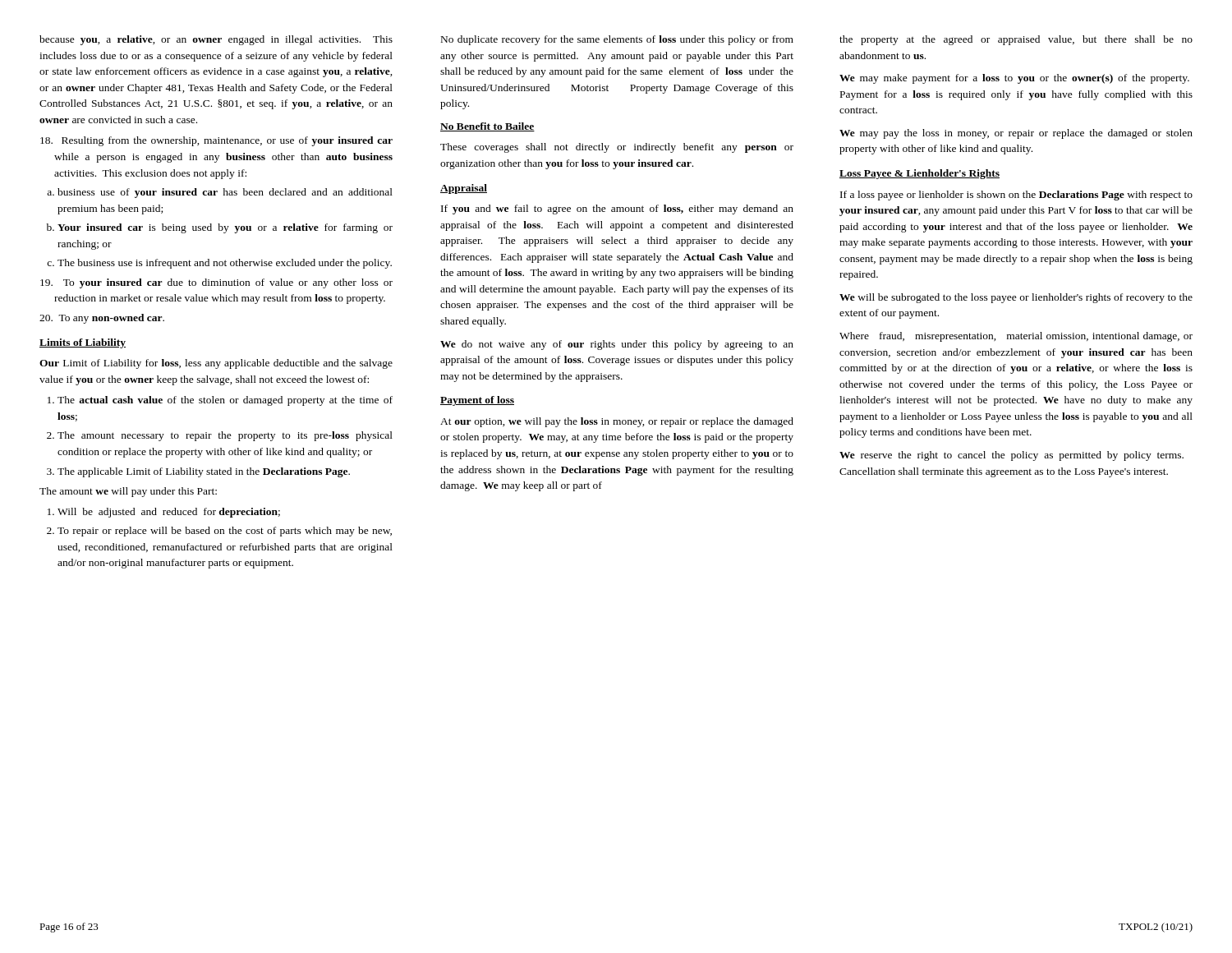Locate the text block that reads "These coverages shall not directly or indirectly"
This screenshot has height=953, width=1232.
[617, 155]
